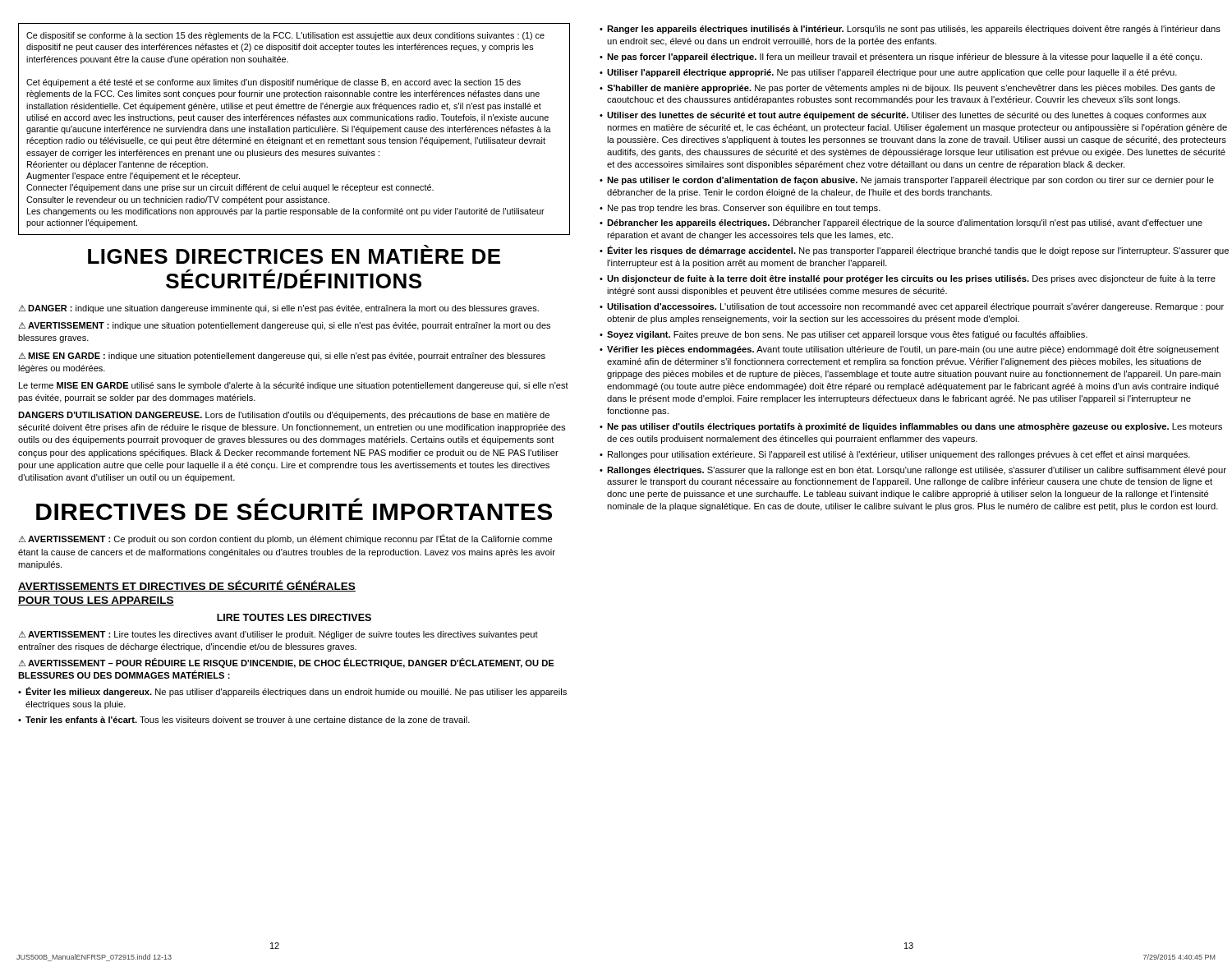The image size is (1232, 967).
Task: Point to the block starting "AVERTISSEMENTS ET DIRECTIVES"
Action: click(x=187, y=593)
